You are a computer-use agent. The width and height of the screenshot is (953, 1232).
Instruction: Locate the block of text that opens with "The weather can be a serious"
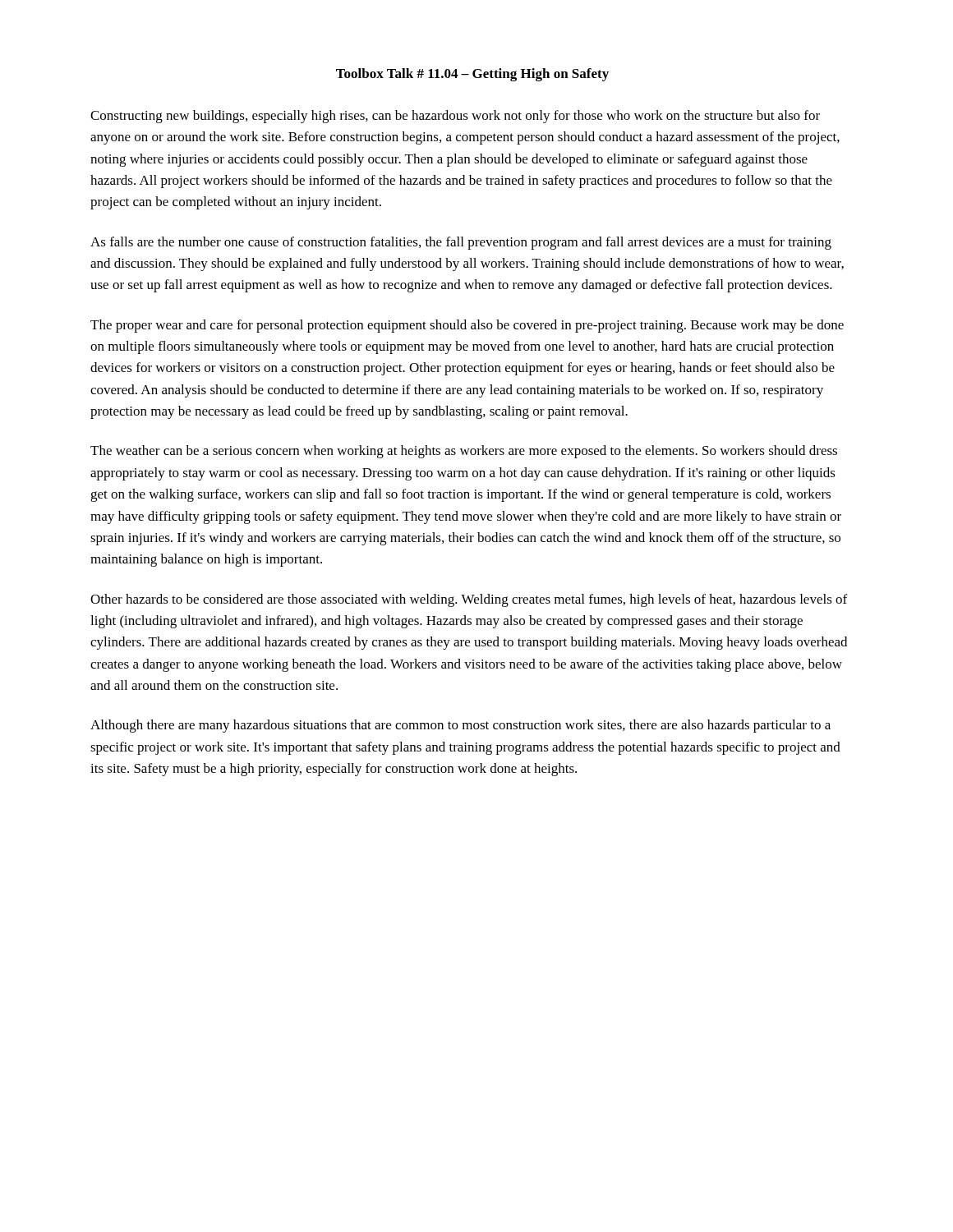coord(466,505)
